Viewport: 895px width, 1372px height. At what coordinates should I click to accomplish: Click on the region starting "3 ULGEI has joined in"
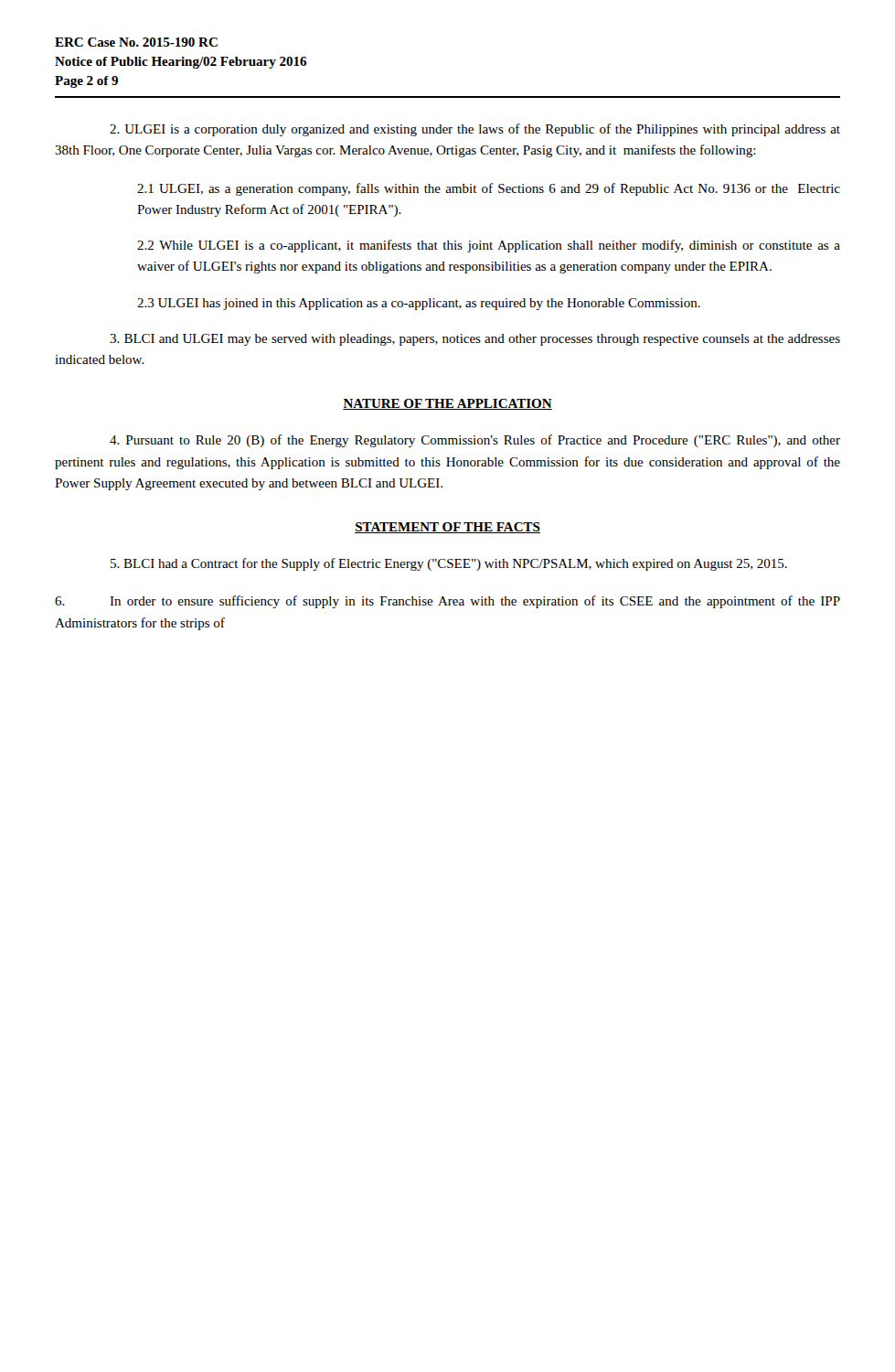pyautogui.click(x=419, y=302)
